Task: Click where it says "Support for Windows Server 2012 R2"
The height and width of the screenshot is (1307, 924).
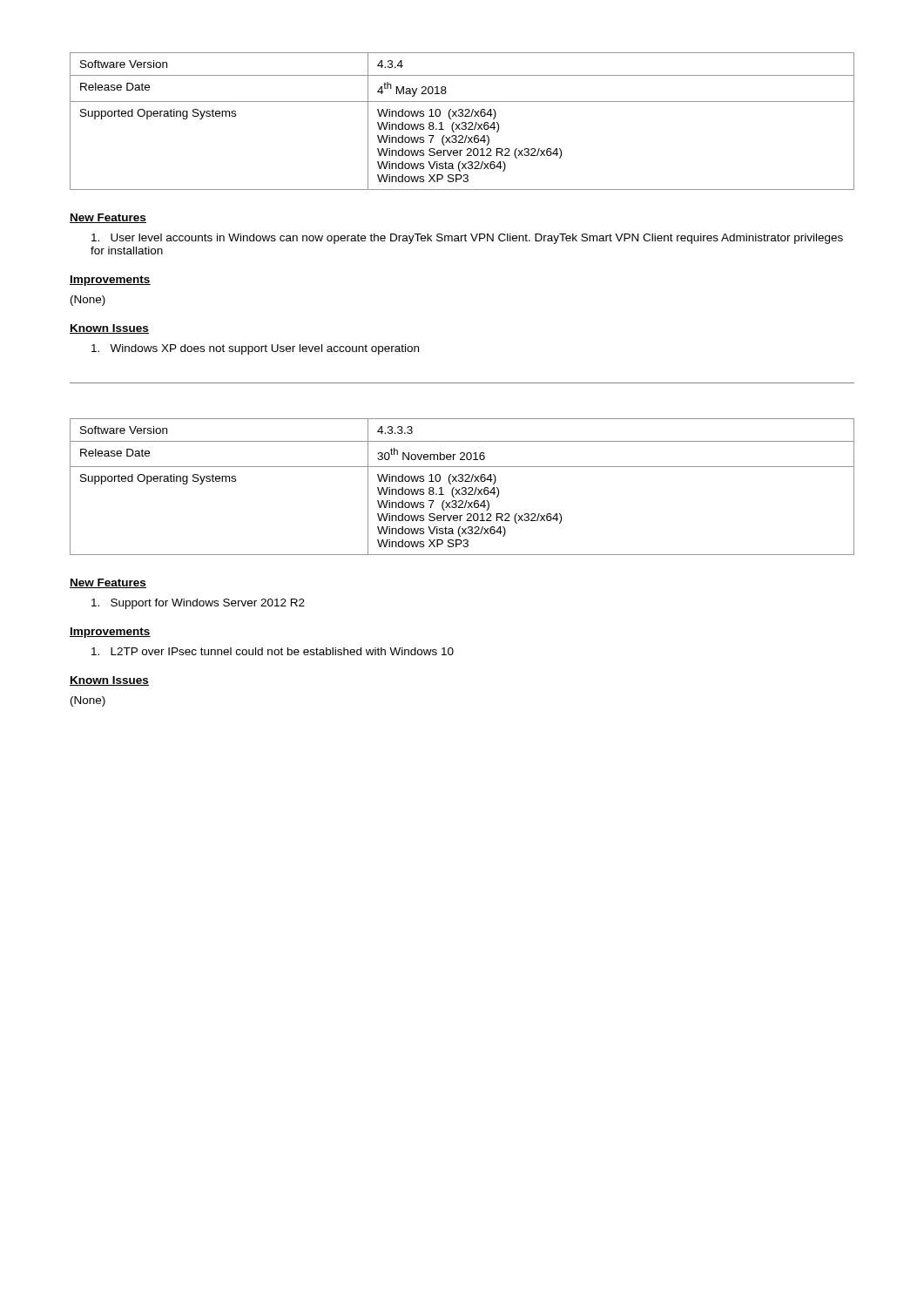Action: [198, 603]
